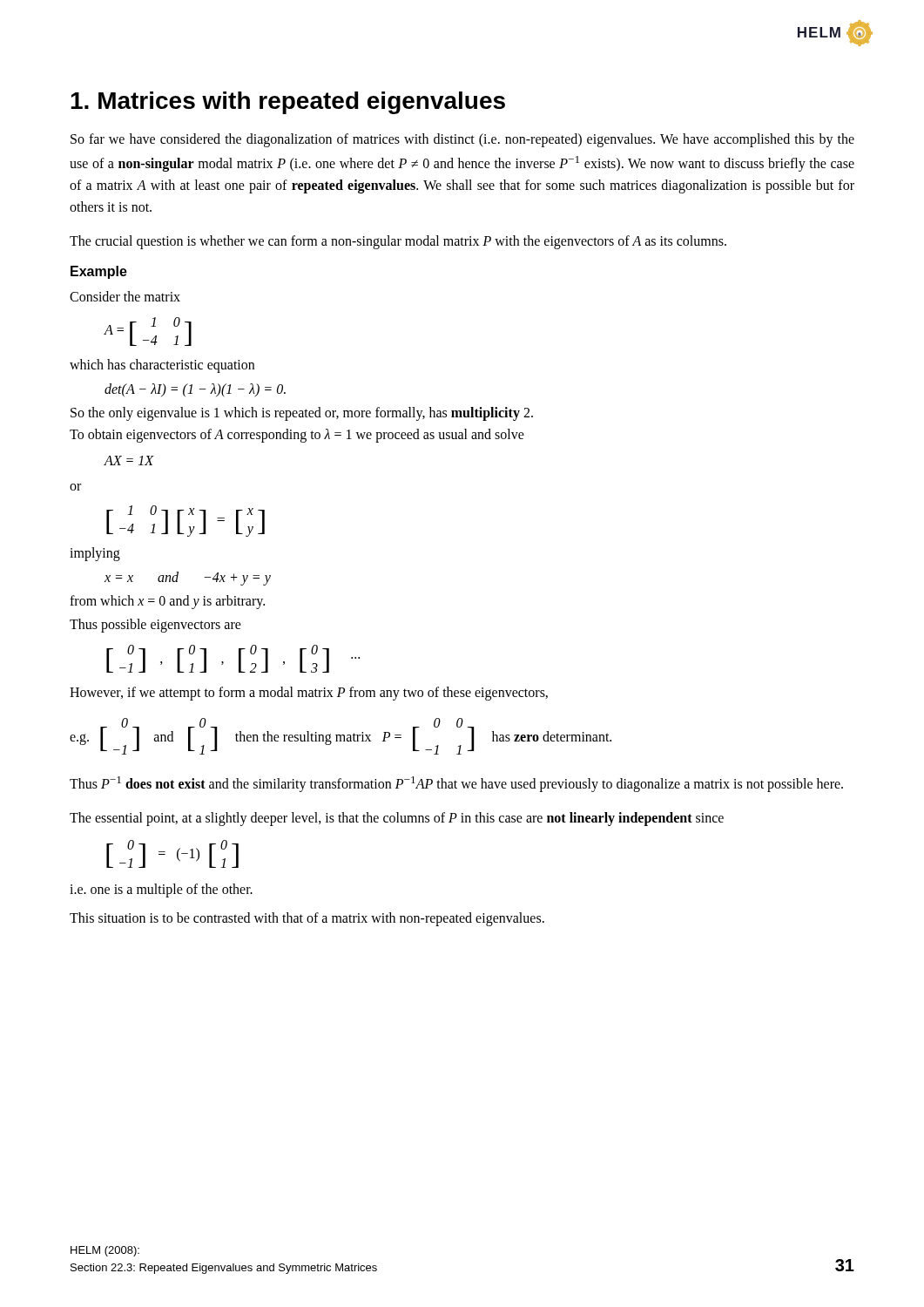Viewport: 924px width, 1307px height.
Task: Select the title
Action: [x=462, y=101]
